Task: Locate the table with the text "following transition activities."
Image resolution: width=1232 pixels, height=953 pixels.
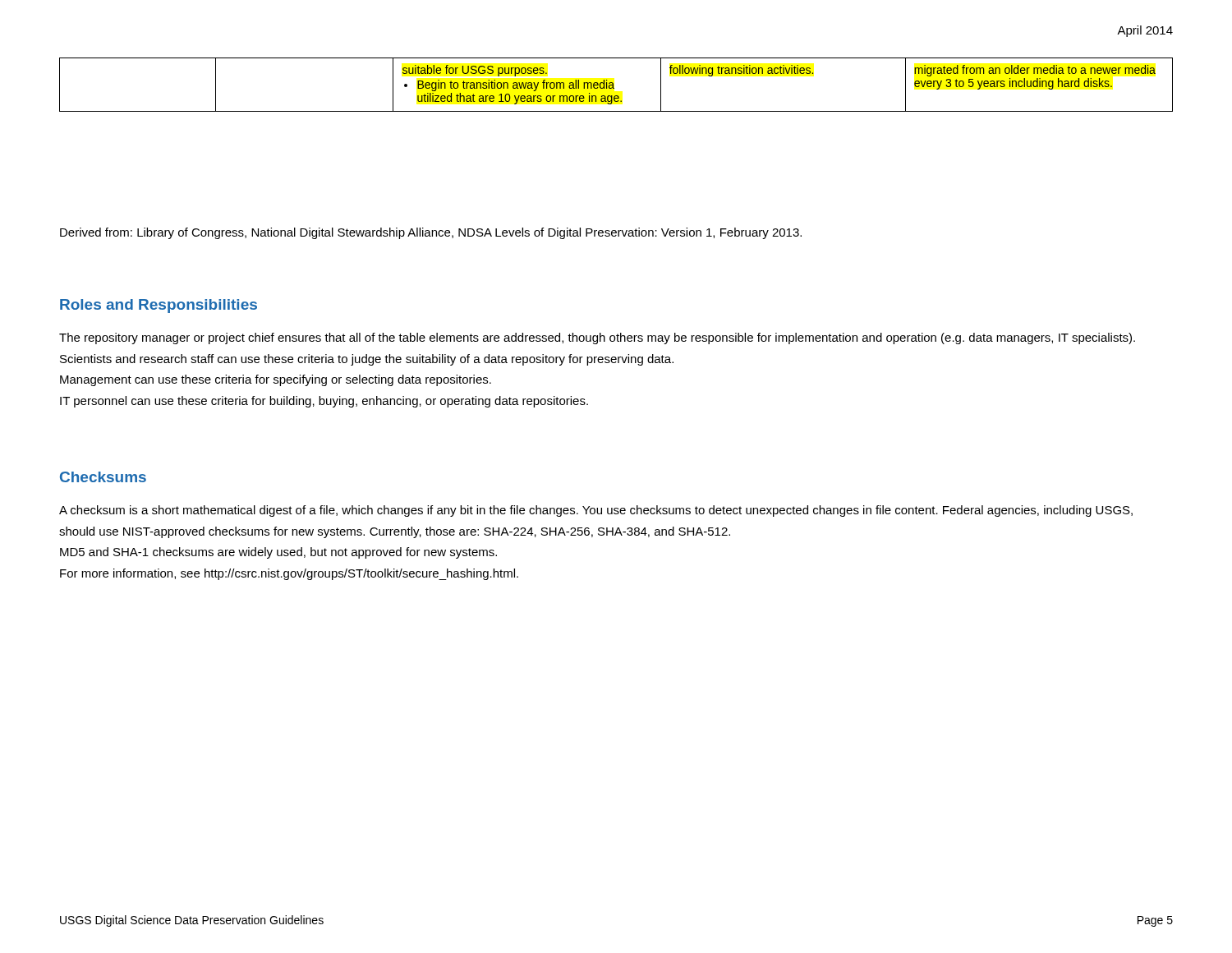Action: coord(616,85)
